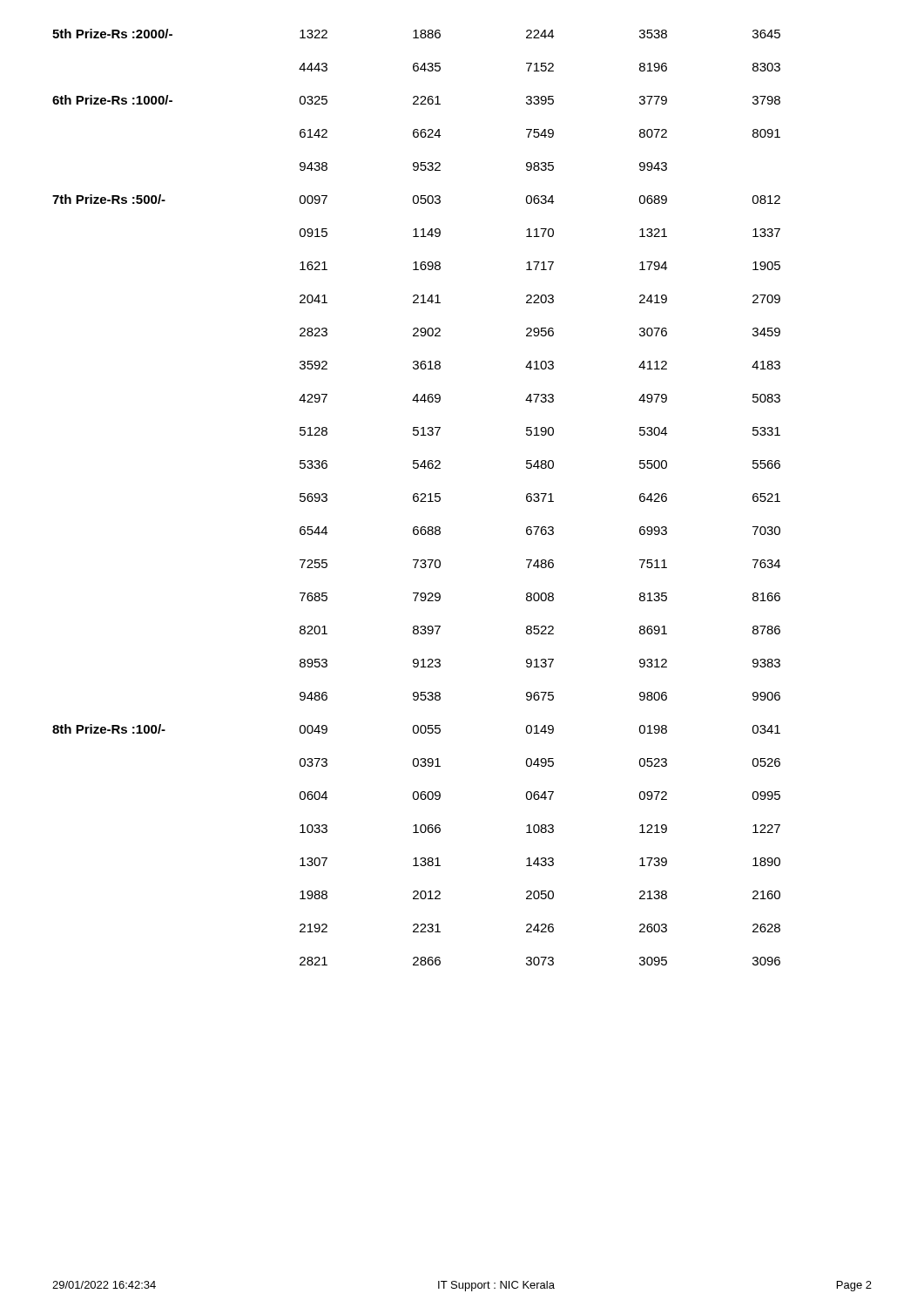Click where it says "5th Prize-Rs :2000/-"
The height and width of the screenshot is (1307, 924).
coord(113,34)
